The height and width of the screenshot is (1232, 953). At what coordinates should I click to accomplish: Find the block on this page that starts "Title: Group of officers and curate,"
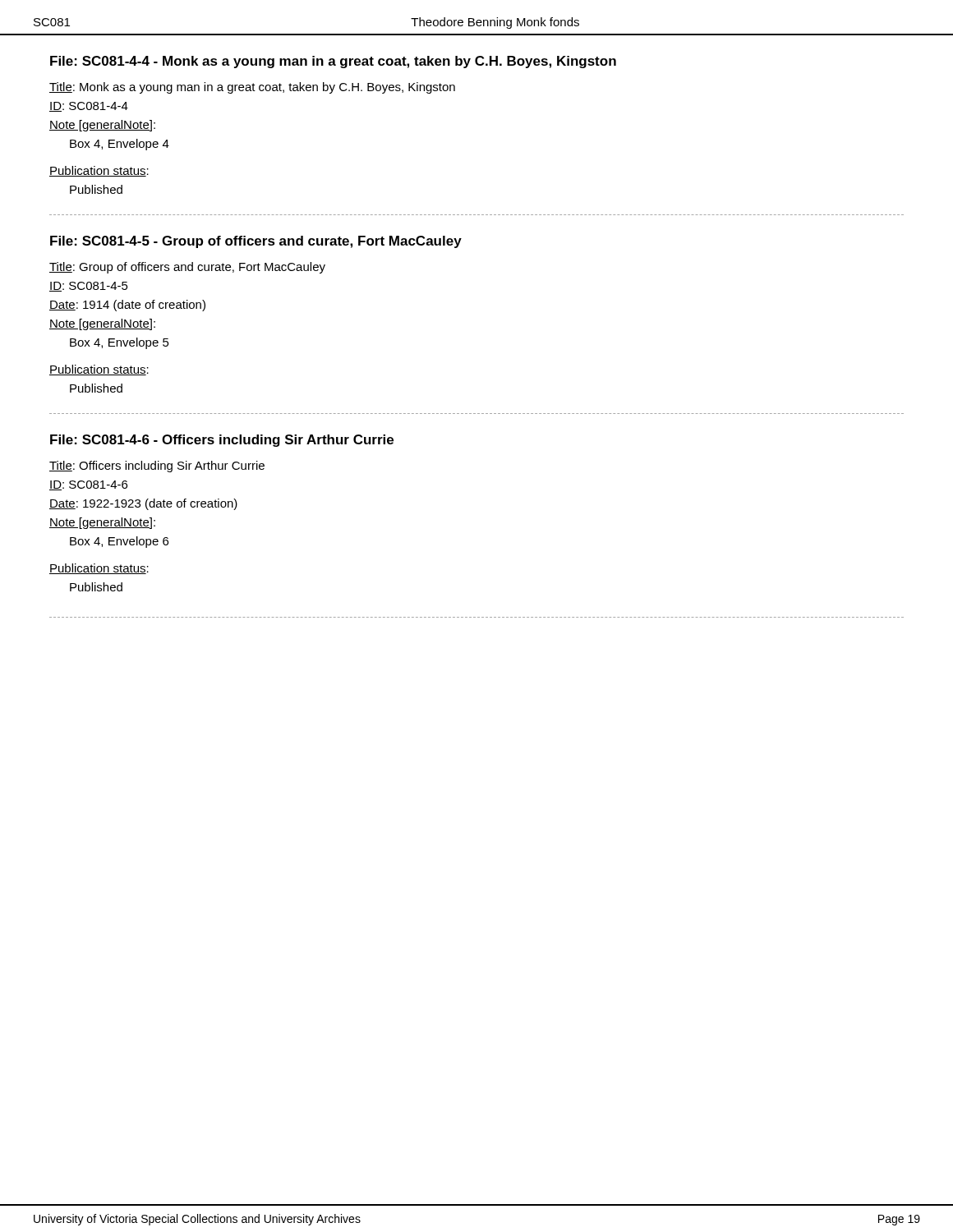pyautogui.click(x=187, y=267)
